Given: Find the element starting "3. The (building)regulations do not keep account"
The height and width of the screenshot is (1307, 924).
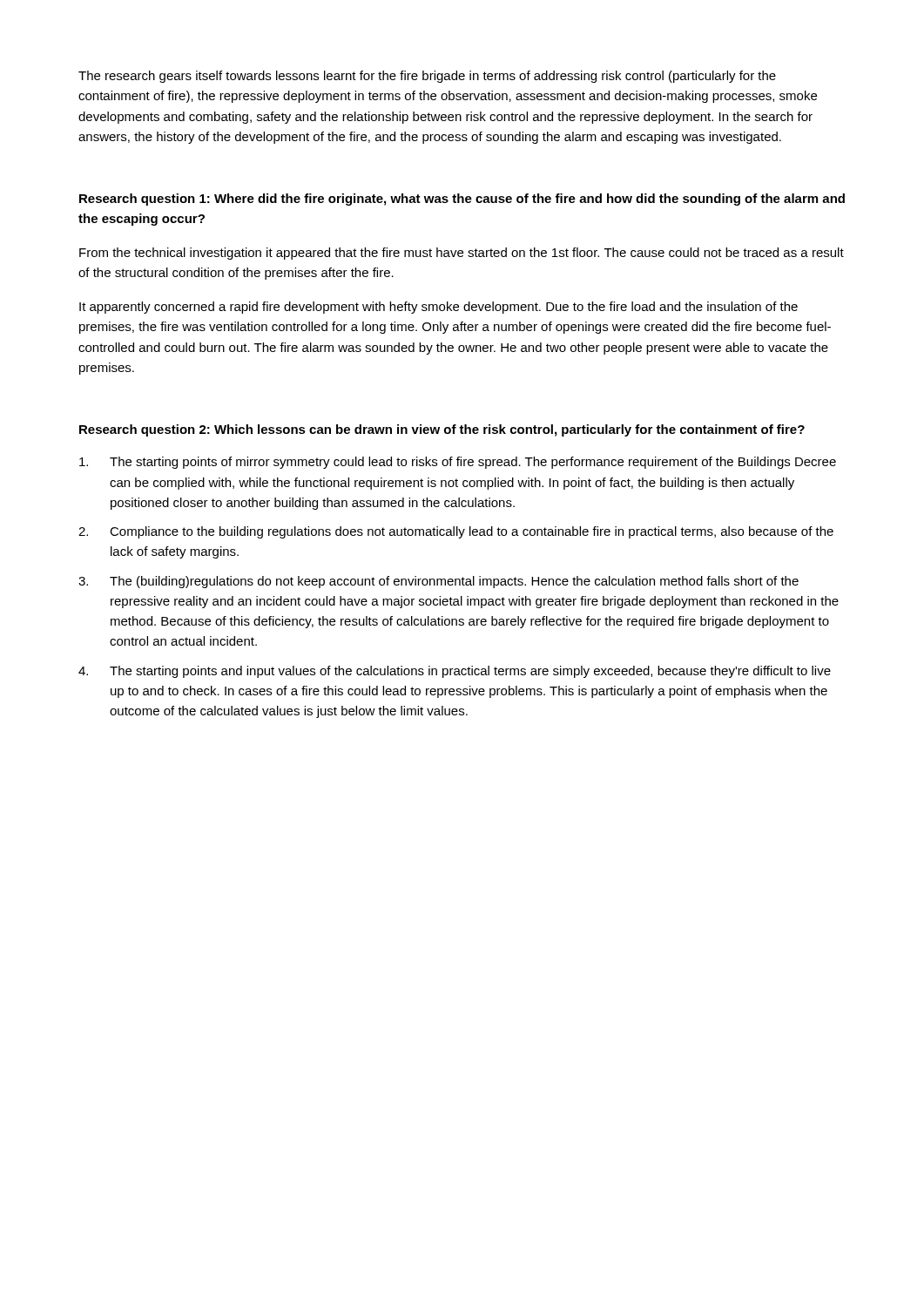Looking at the screenshot, I should coord(462,611).
